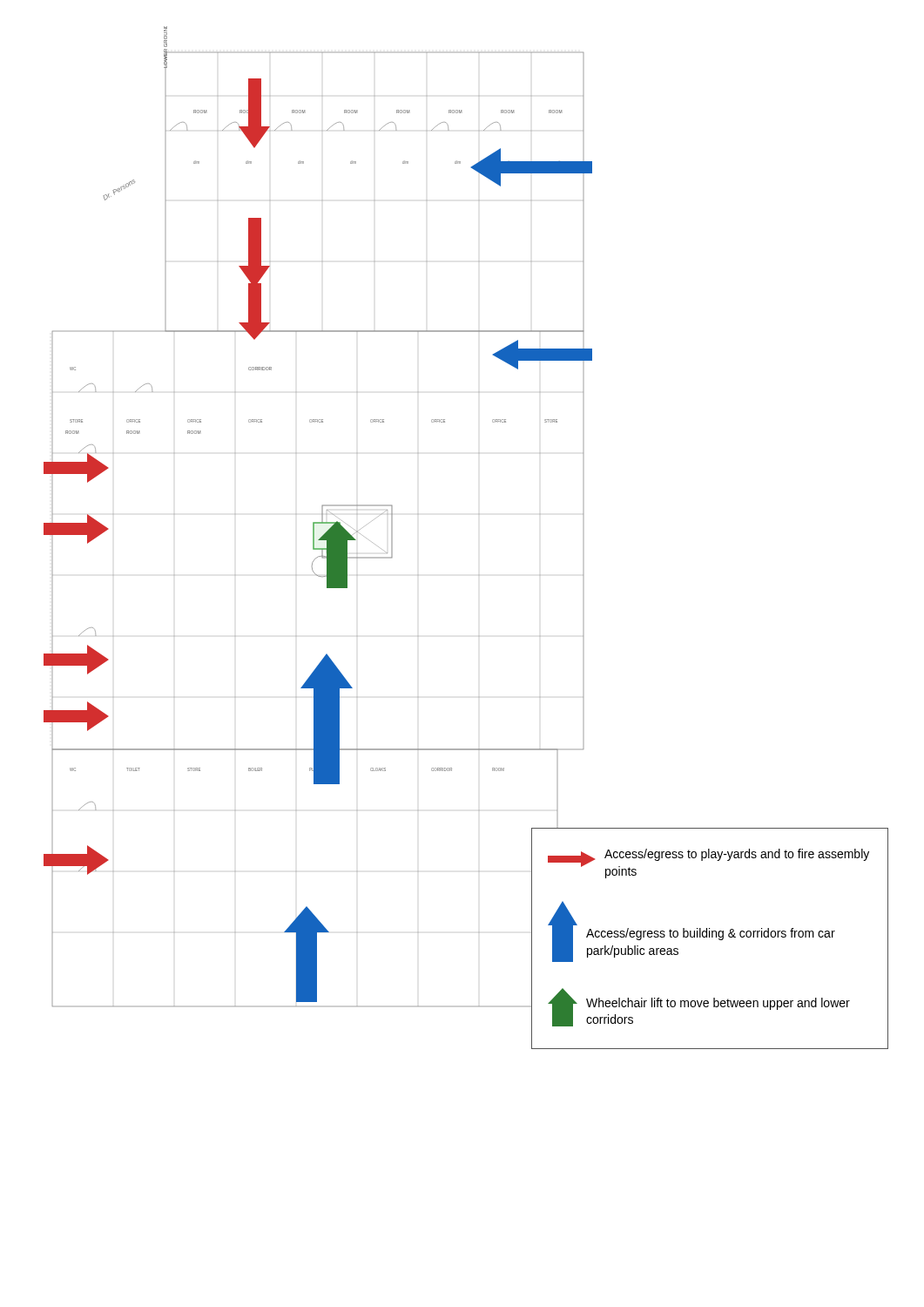924x1307 pixels.
Task: Locate the engineering diagram
Action: 331,531
